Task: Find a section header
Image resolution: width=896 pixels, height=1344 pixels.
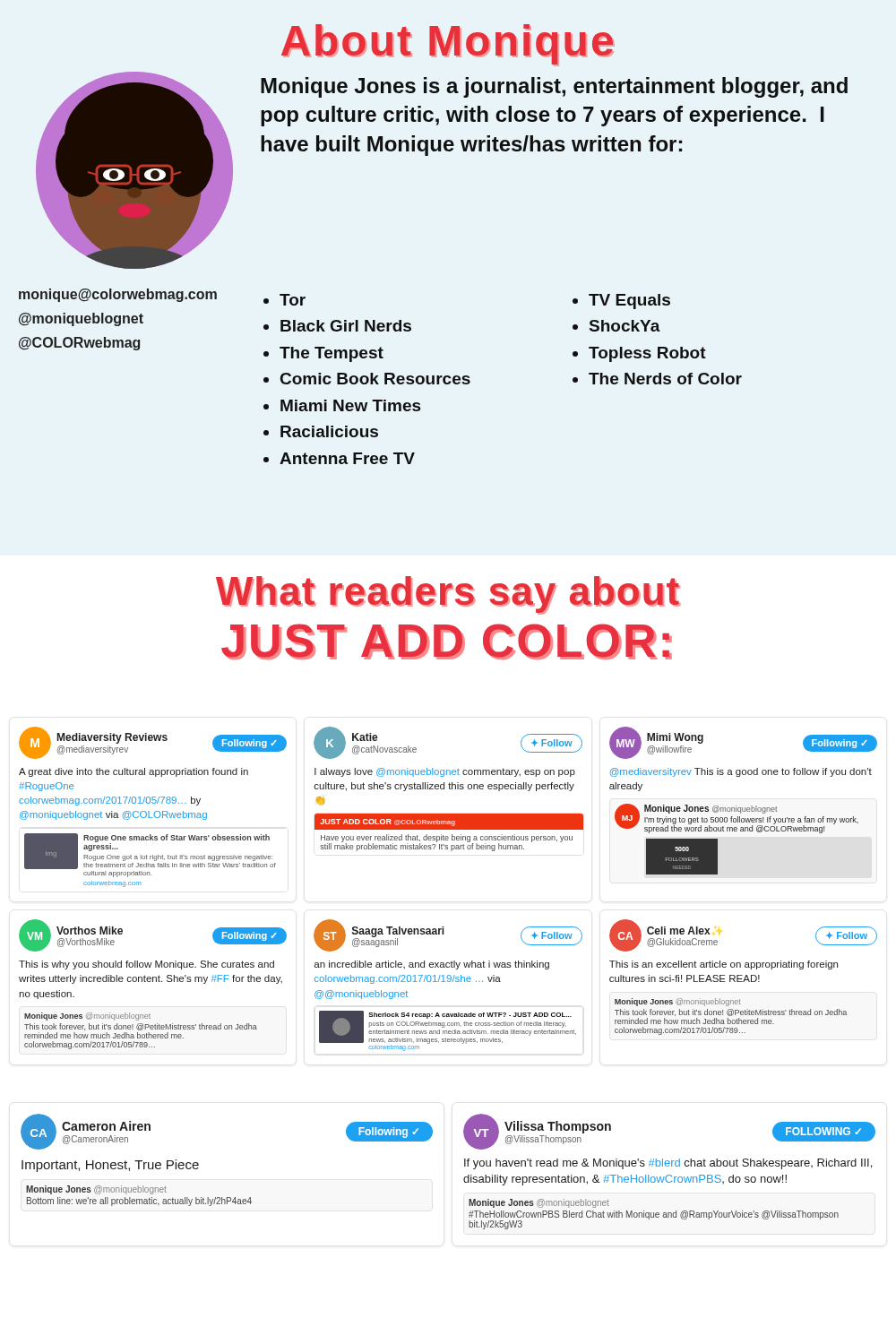Action: (448, 618)
